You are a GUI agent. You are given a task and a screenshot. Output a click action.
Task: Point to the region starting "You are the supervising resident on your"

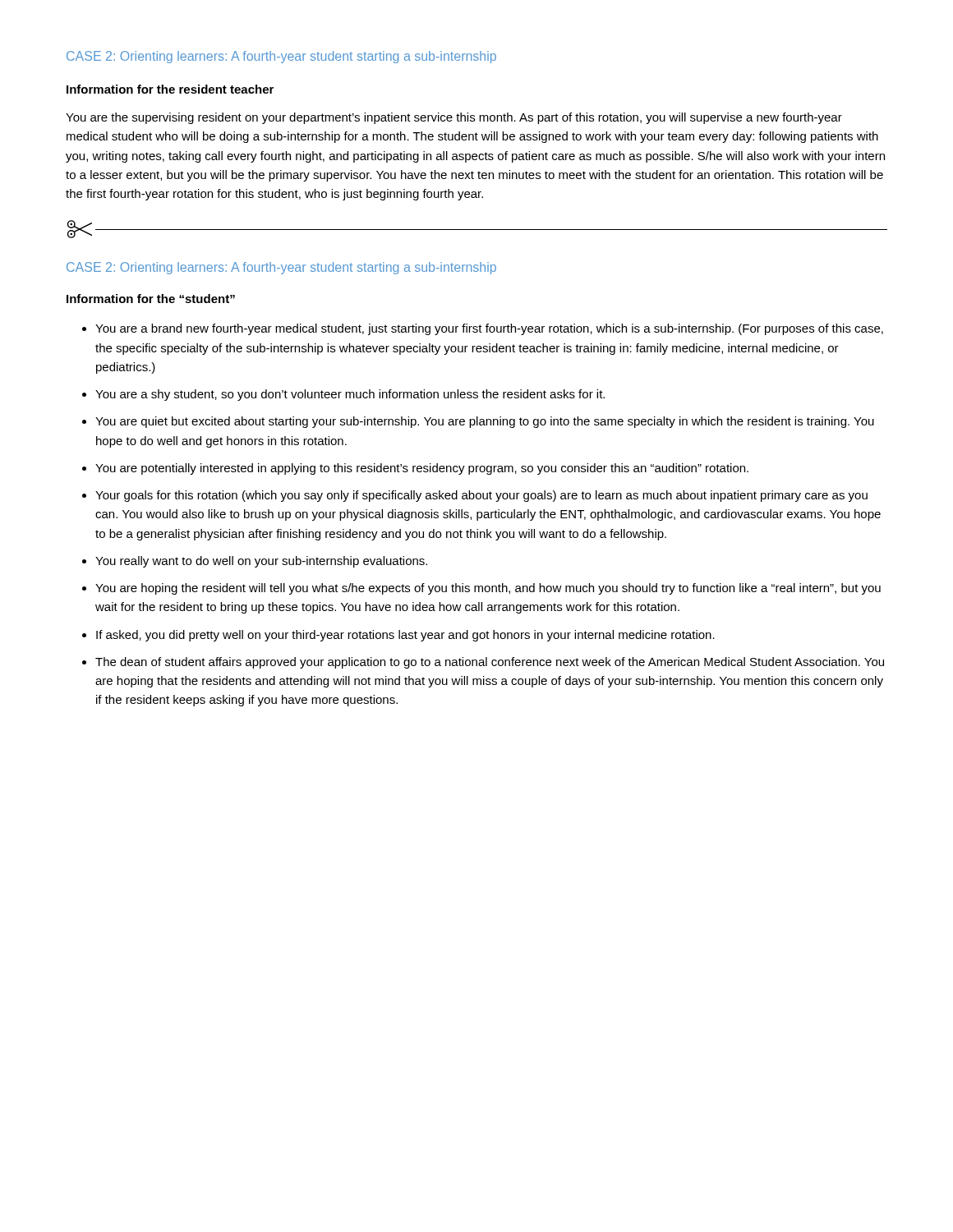point(476,155)
